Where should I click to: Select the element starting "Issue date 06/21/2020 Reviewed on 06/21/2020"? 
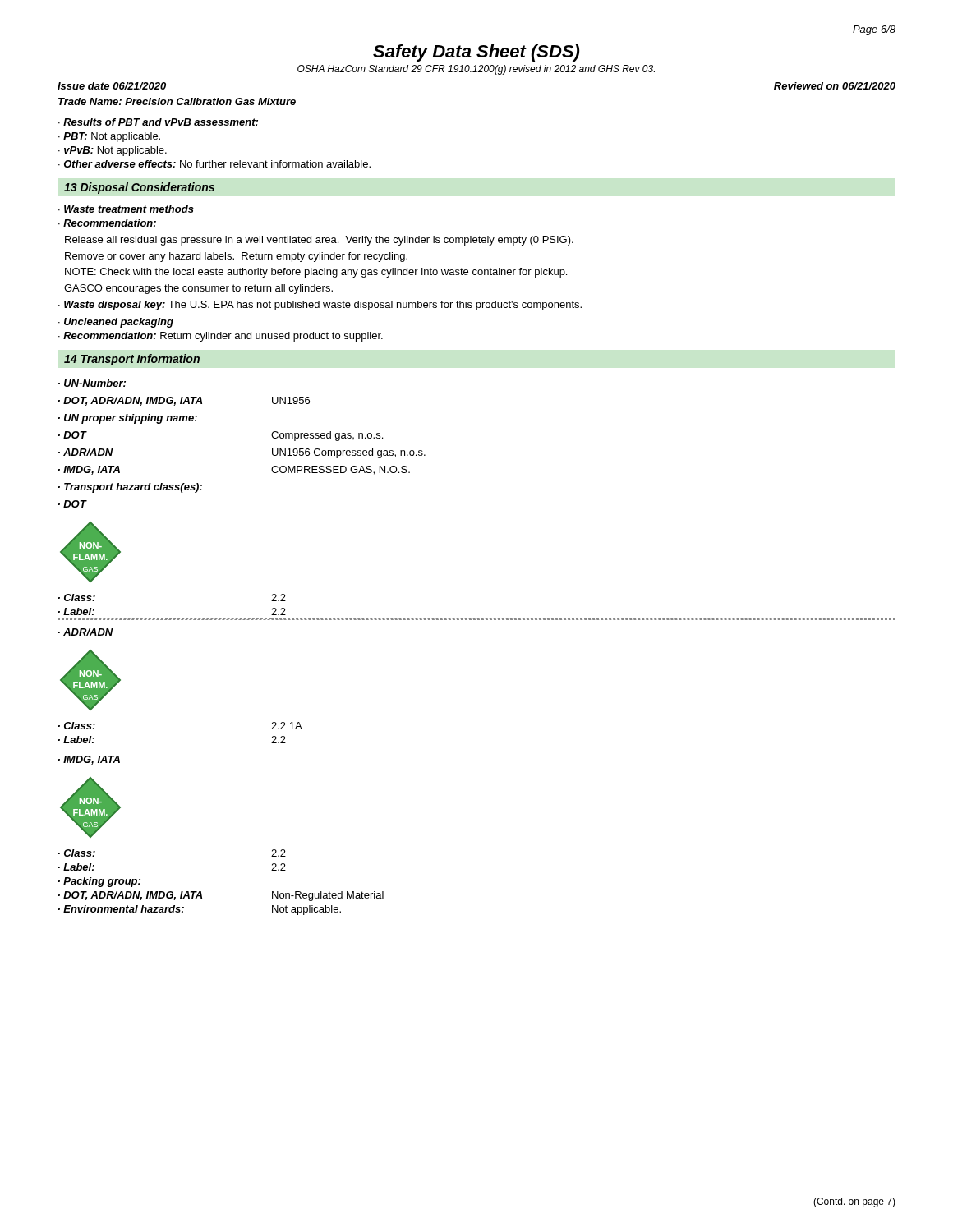coord(98,86)
